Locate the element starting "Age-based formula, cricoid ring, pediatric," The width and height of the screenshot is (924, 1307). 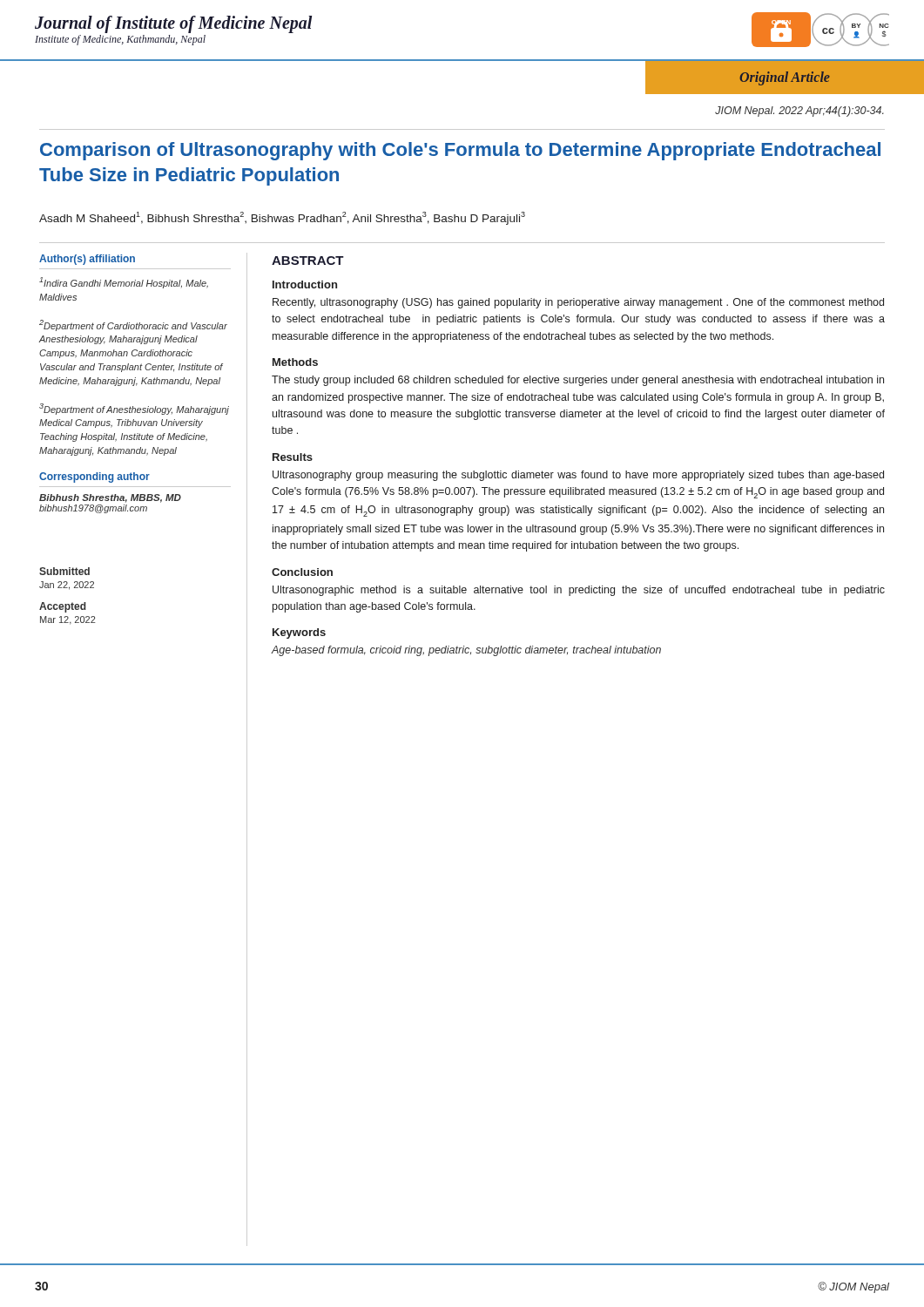(x=578, y=651)
